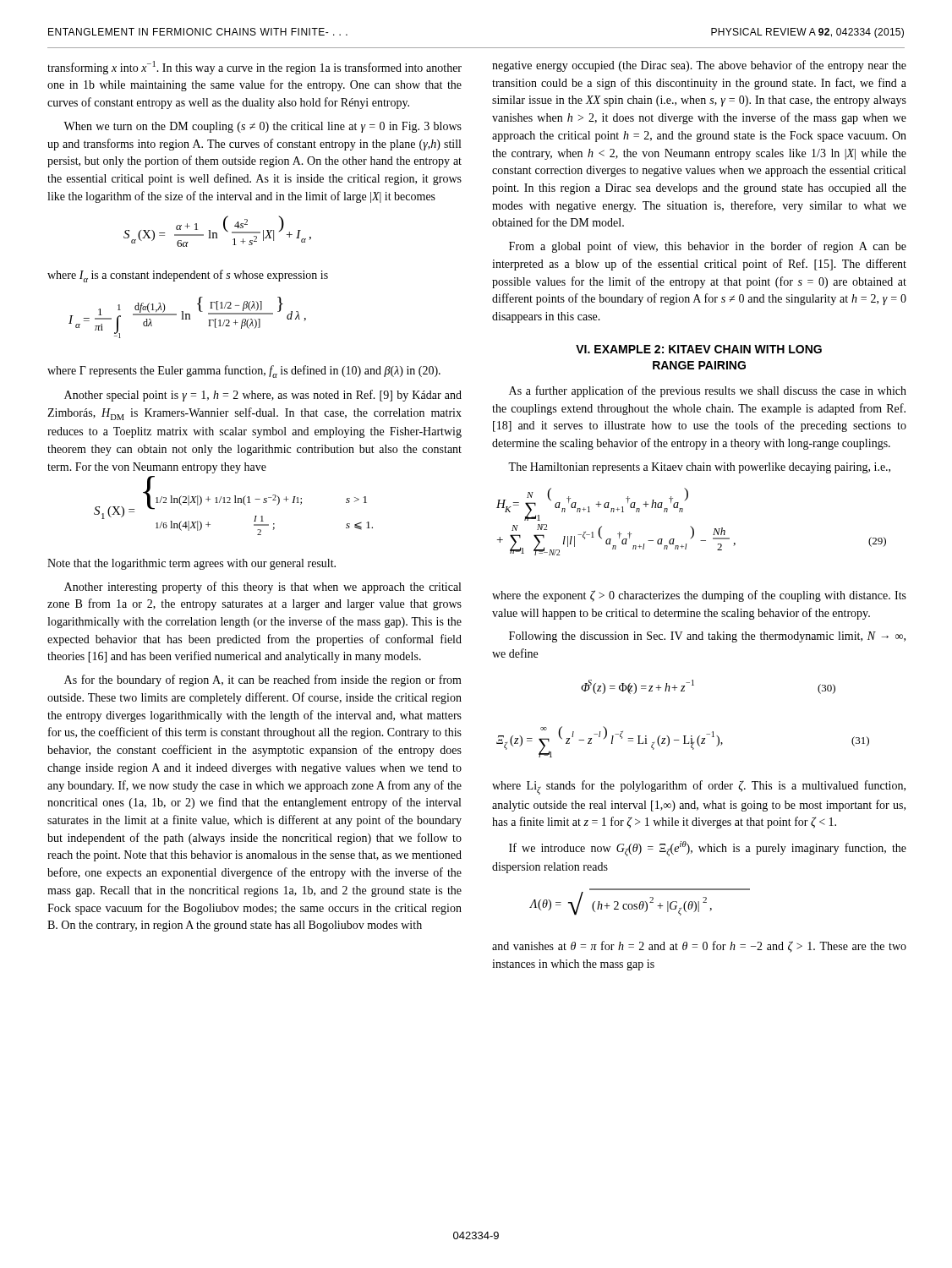The image size is (952, 1268).
Task: Locate the text block containing "Note that the"
Action: pos(254,745)
